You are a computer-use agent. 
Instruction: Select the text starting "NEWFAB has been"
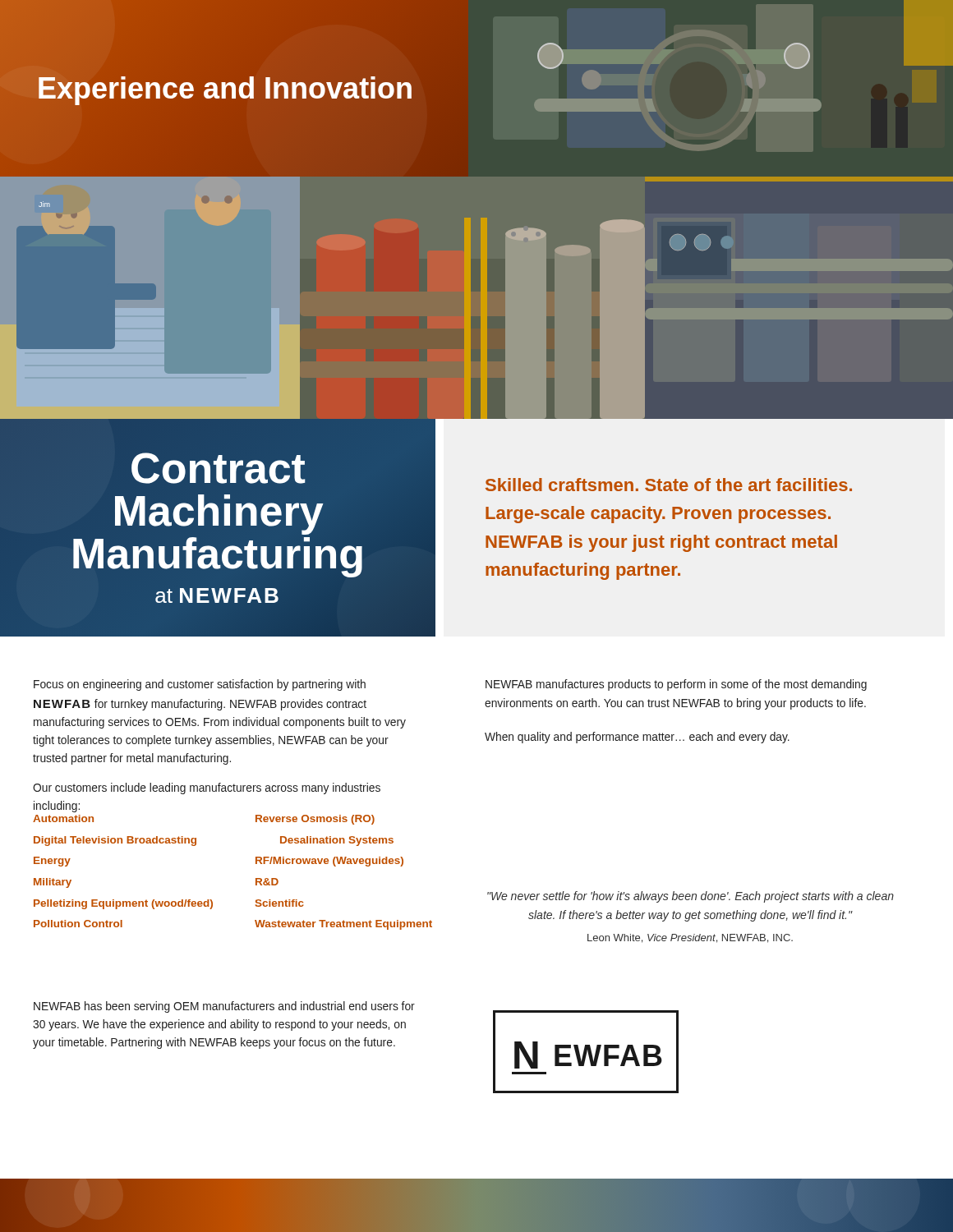pos(228,1025)
